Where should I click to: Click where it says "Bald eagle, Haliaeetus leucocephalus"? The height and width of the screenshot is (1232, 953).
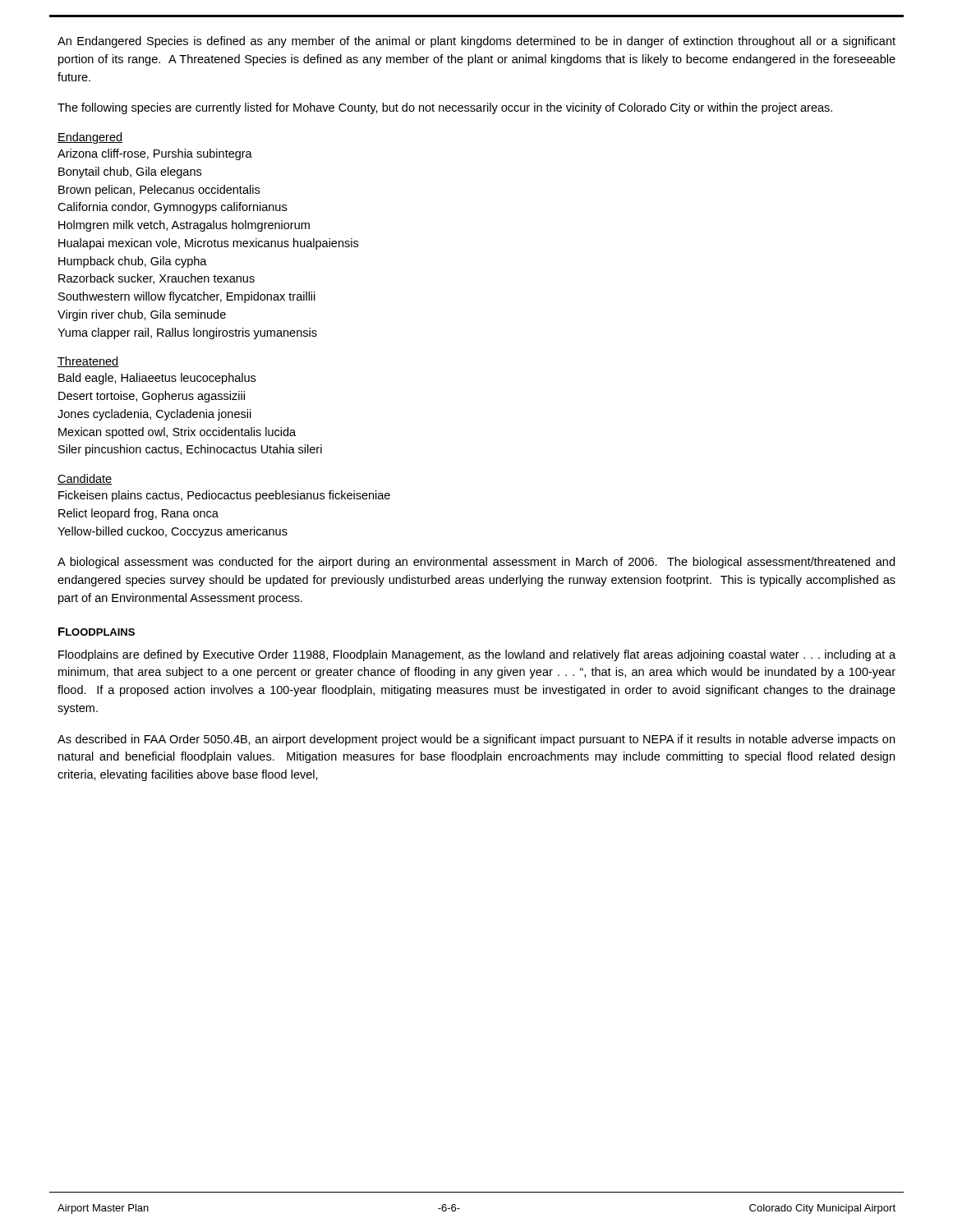tap(157, 378)
